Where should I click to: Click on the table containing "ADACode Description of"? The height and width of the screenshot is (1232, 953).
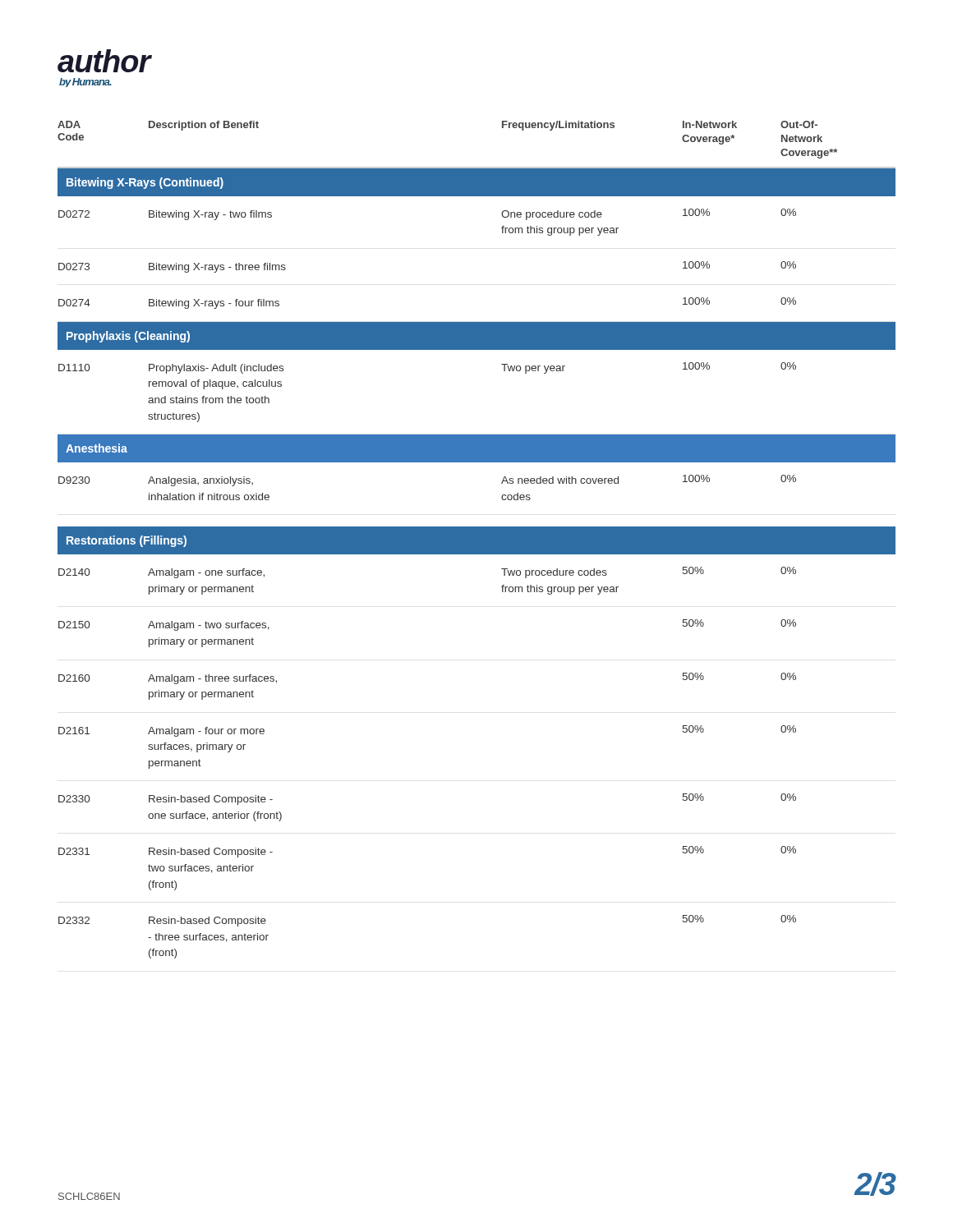pos(476,545)
